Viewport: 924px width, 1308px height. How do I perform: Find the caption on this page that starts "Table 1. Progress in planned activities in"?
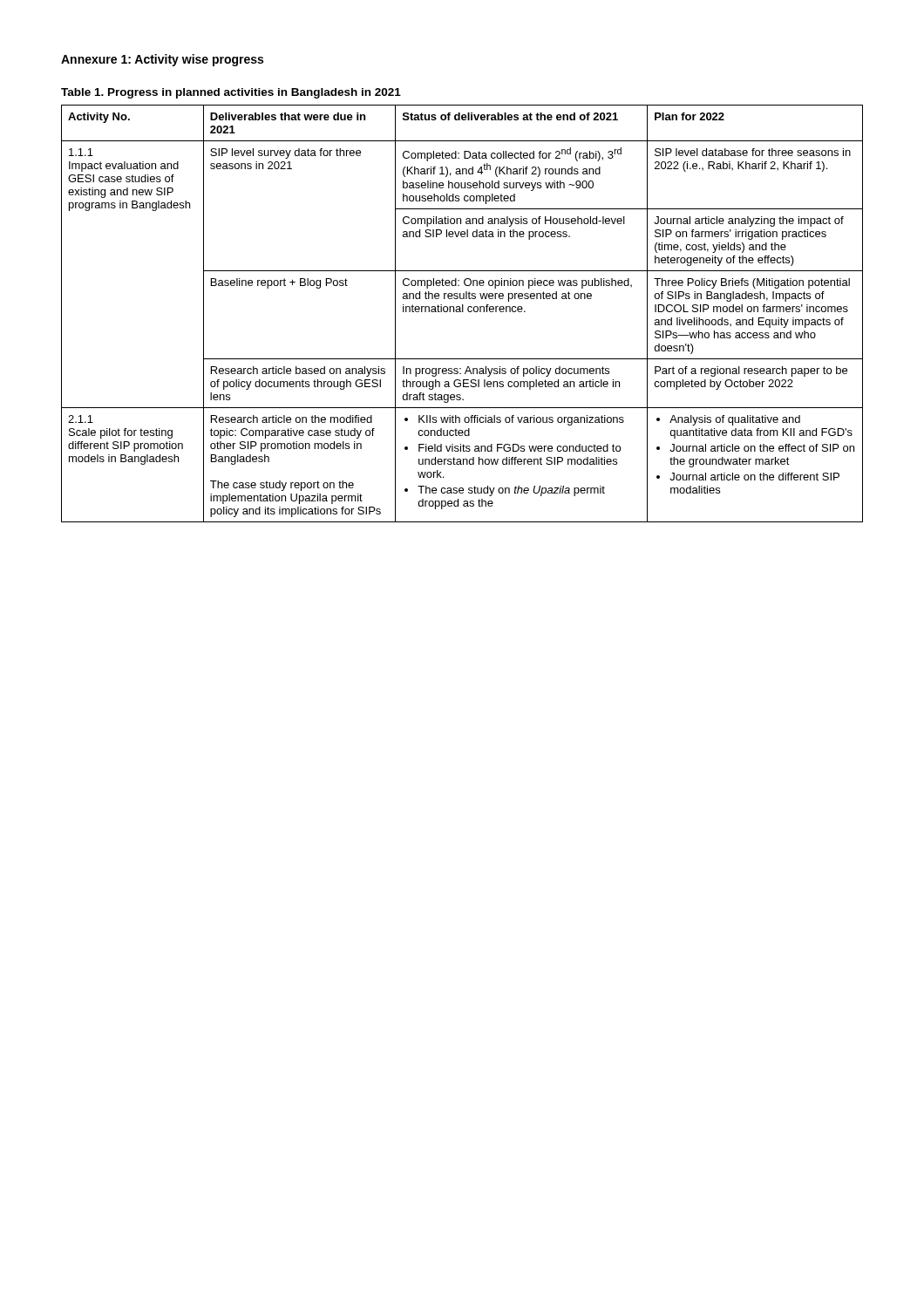click(x=231, y=92)
